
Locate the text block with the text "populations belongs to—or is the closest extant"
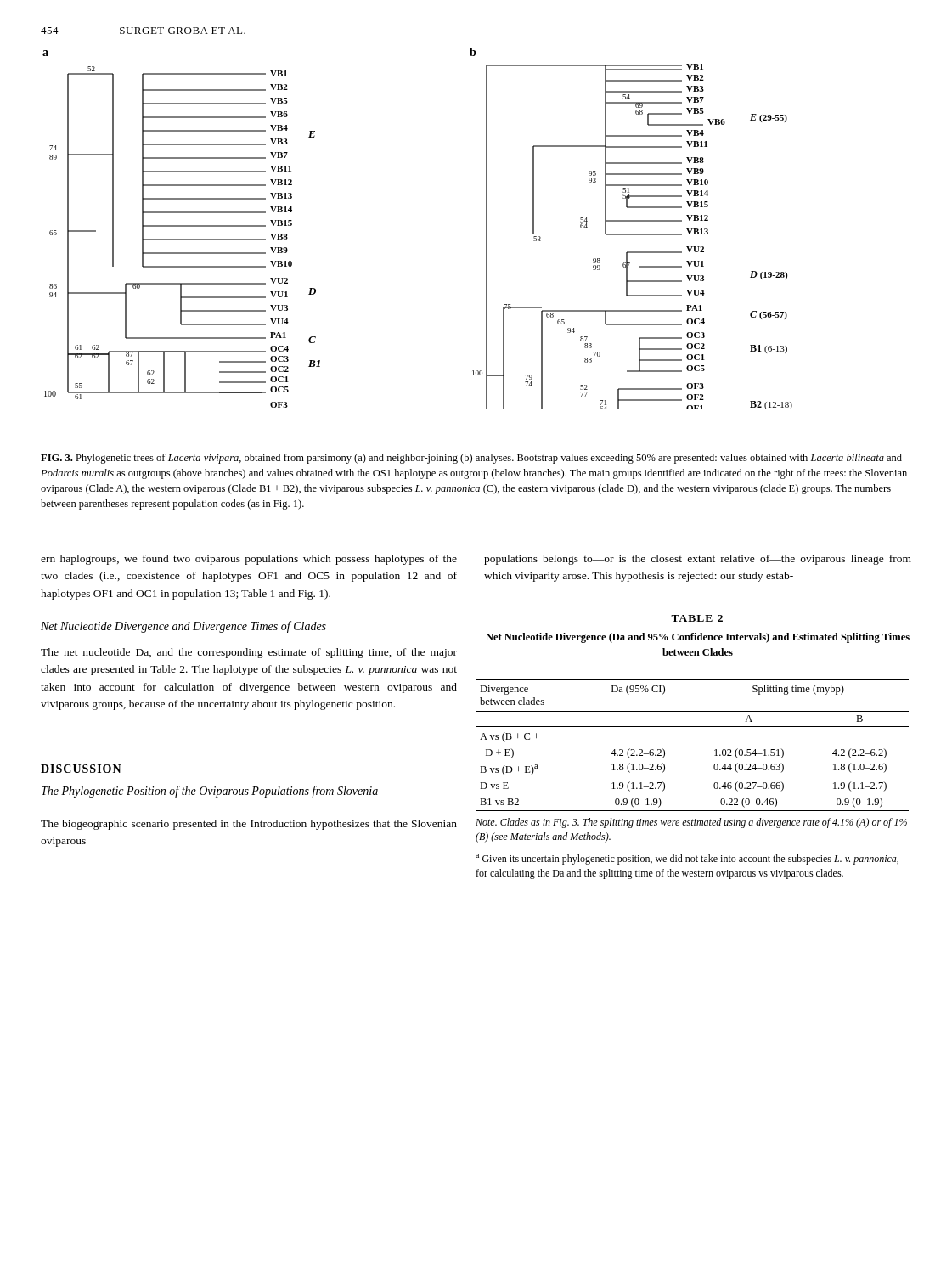click(698, 567)
